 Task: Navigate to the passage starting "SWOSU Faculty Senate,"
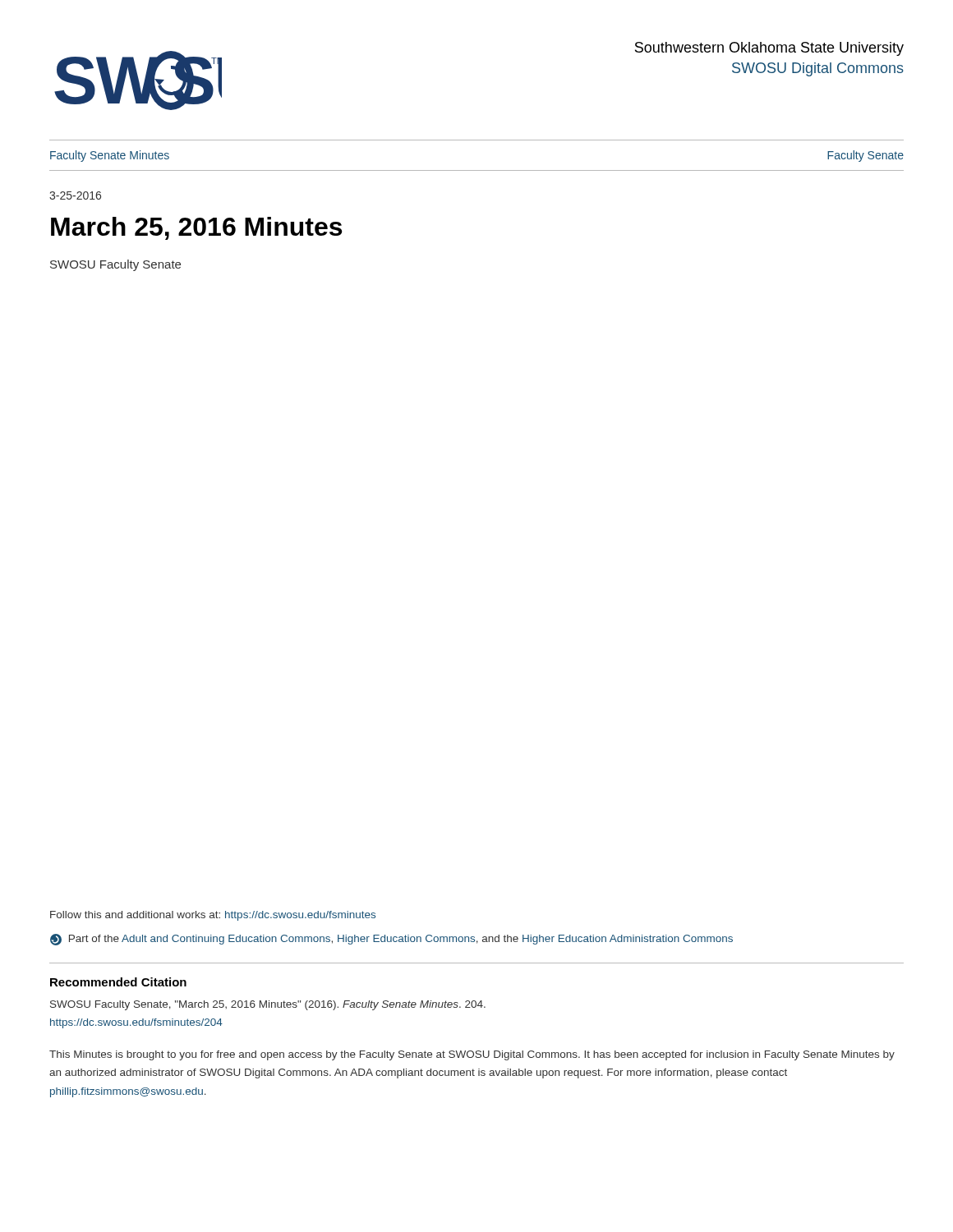(268, 1013)
